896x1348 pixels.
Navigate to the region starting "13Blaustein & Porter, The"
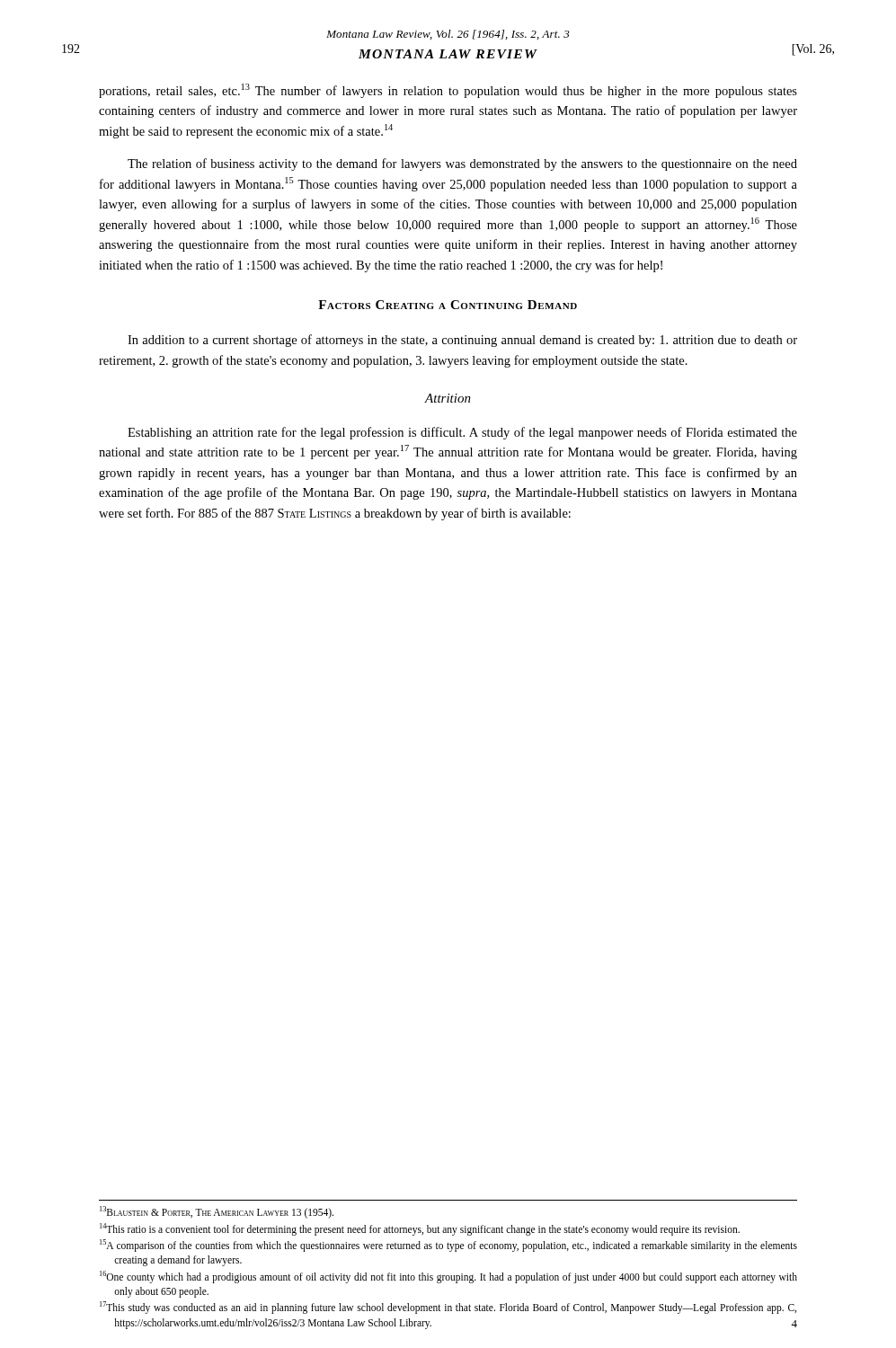tap(217, 1212)
